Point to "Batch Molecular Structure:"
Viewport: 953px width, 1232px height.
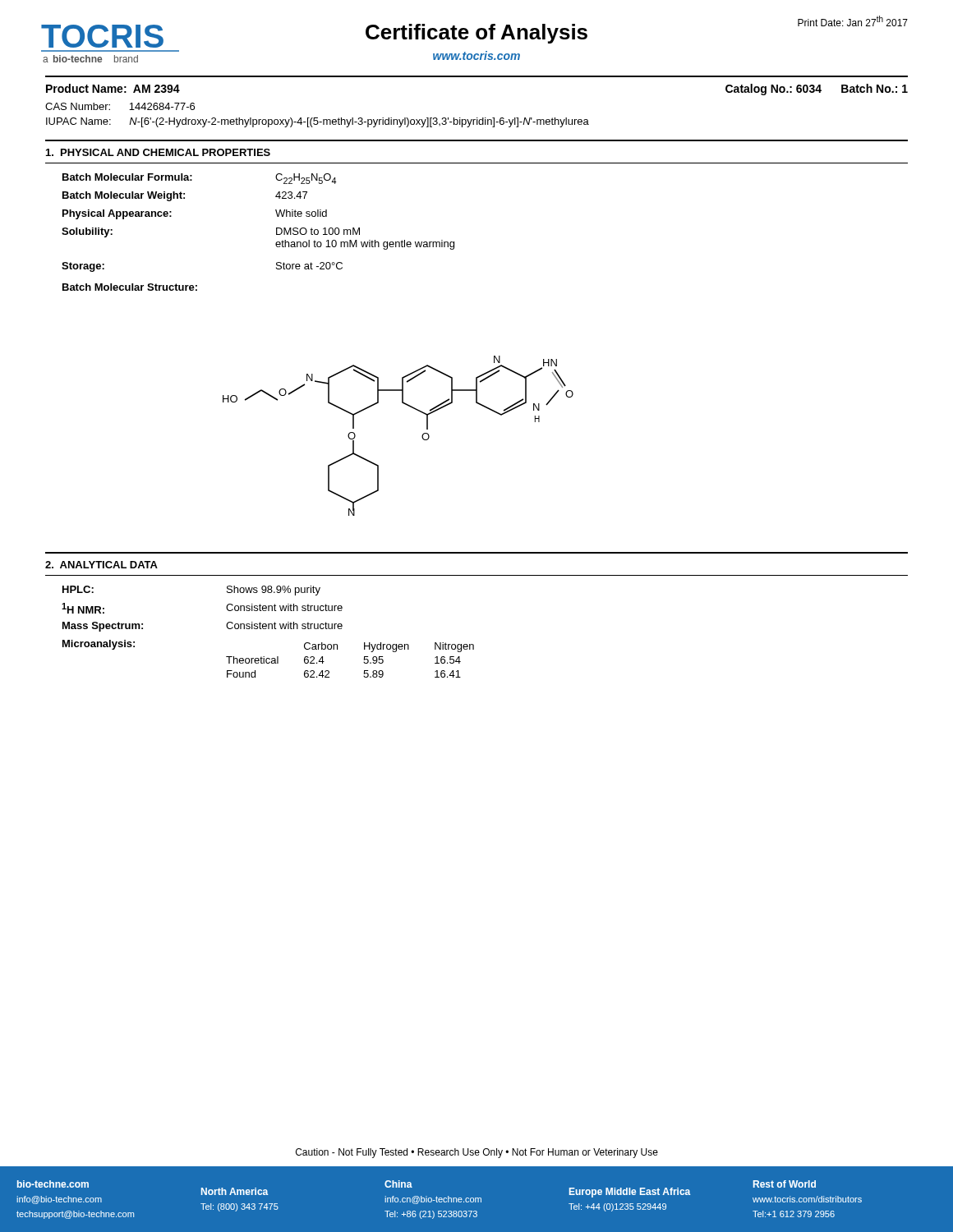click(x=130, y=287)
